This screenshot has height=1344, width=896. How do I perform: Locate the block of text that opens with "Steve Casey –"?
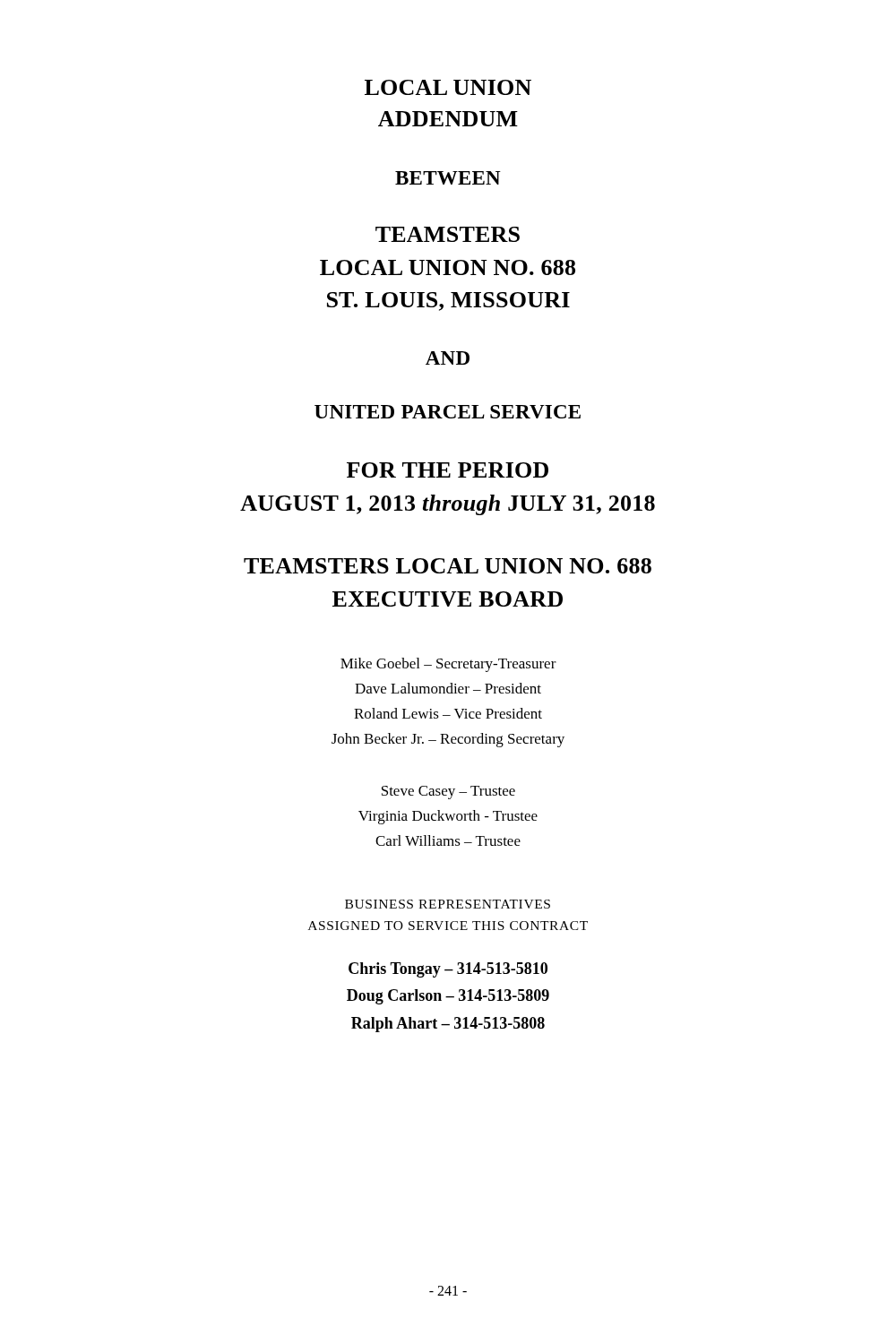pos(448,816)
